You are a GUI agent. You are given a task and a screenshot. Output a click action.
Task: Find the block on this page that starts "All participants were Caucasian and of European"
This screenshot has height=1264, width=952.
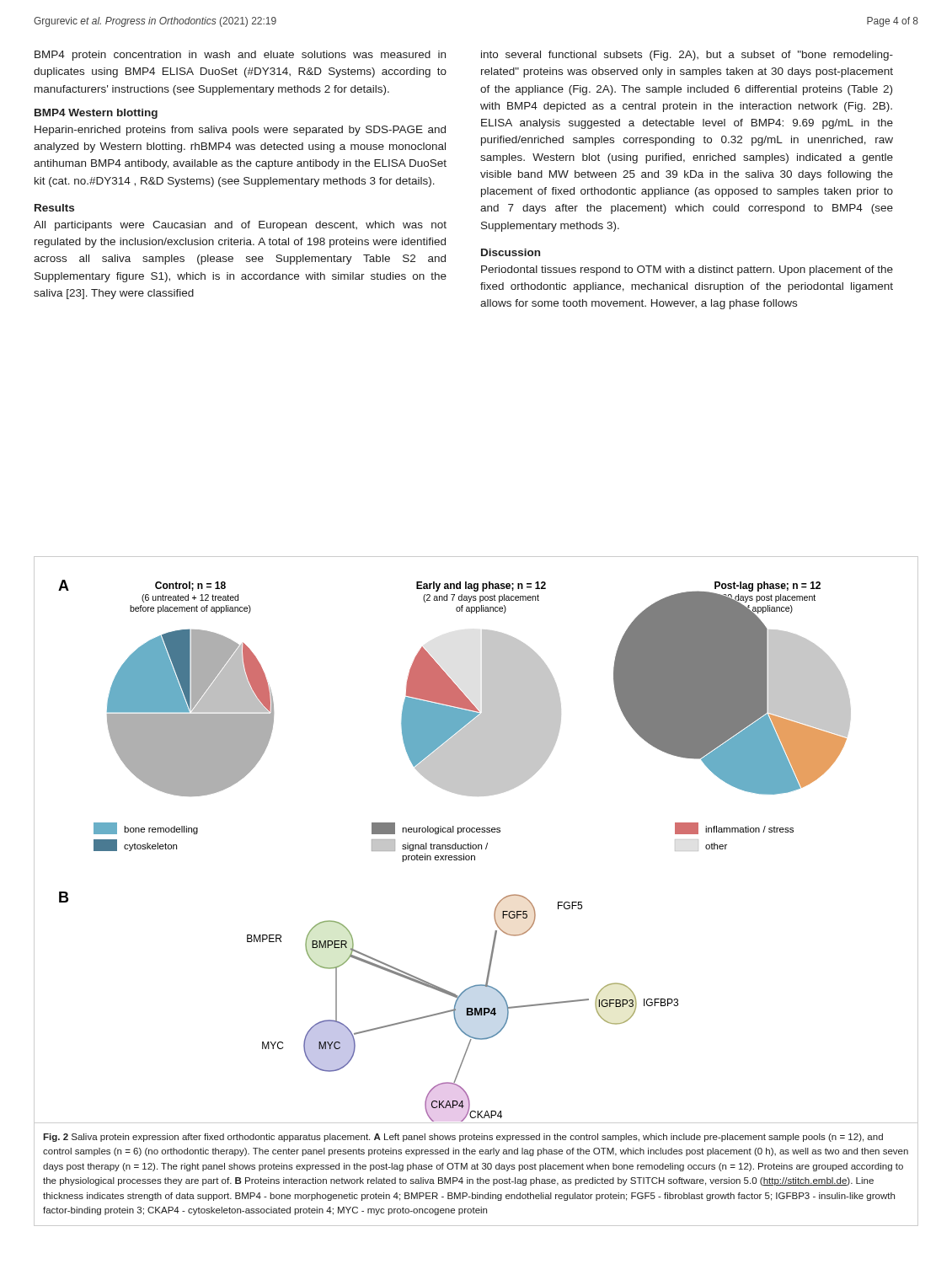click(240, 259)
